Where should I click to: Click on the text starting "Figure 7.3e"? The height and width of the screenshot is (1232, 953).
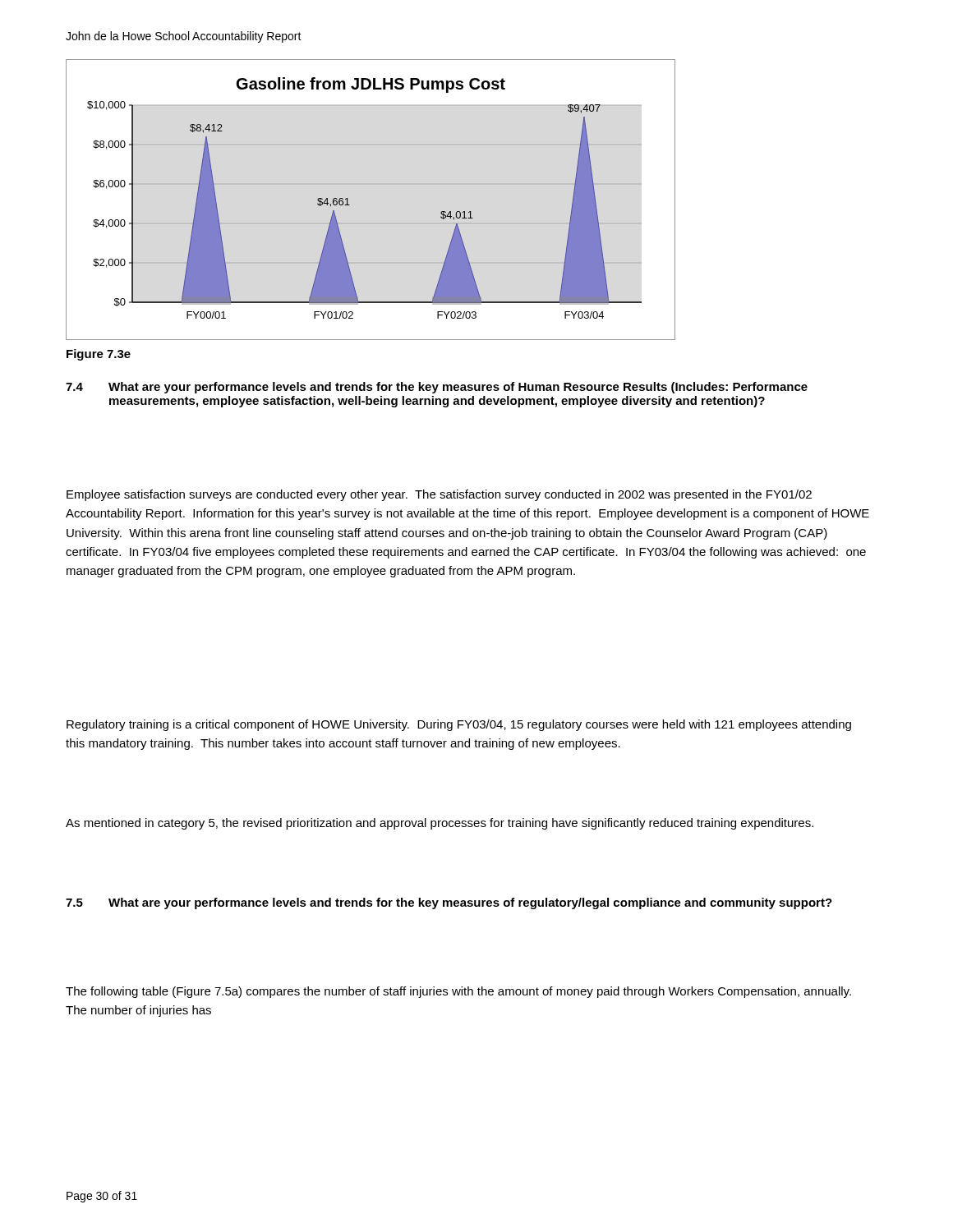tap(98, 354)
